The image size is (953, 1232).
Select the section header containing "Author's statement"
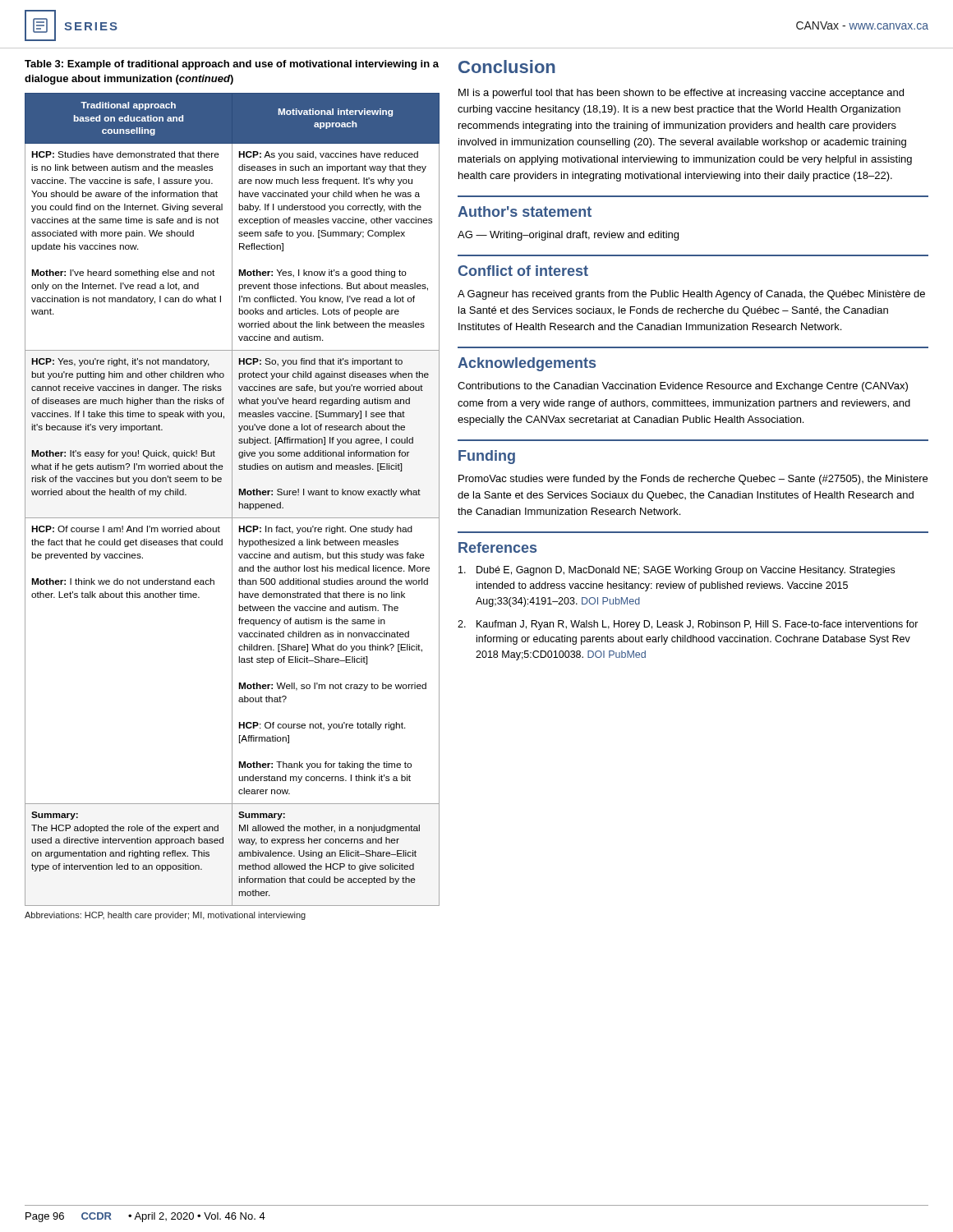click(525, 212)
